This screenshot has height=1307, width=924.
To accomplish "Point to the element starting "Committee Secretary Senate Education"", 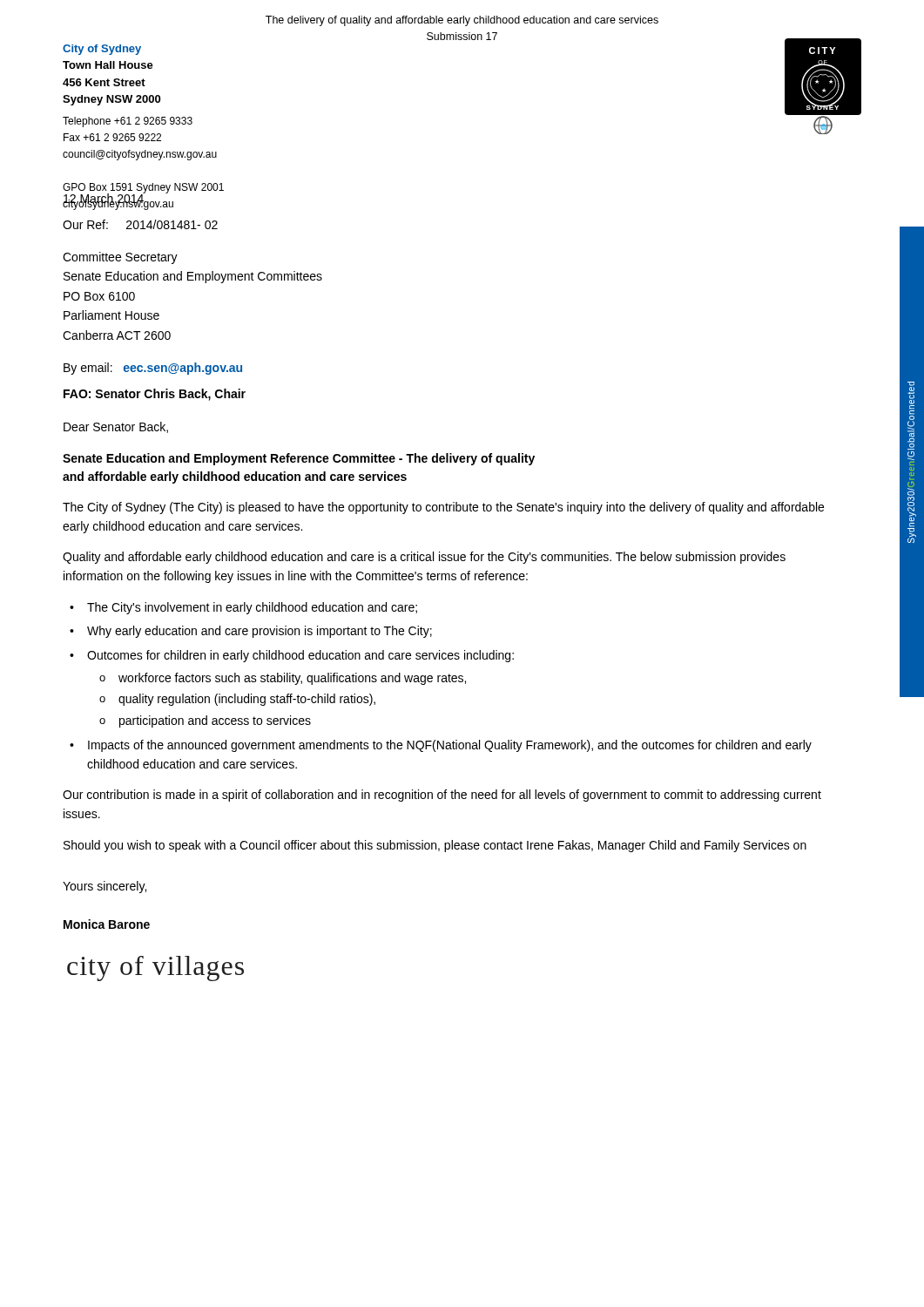I will [x=120, y=258].
